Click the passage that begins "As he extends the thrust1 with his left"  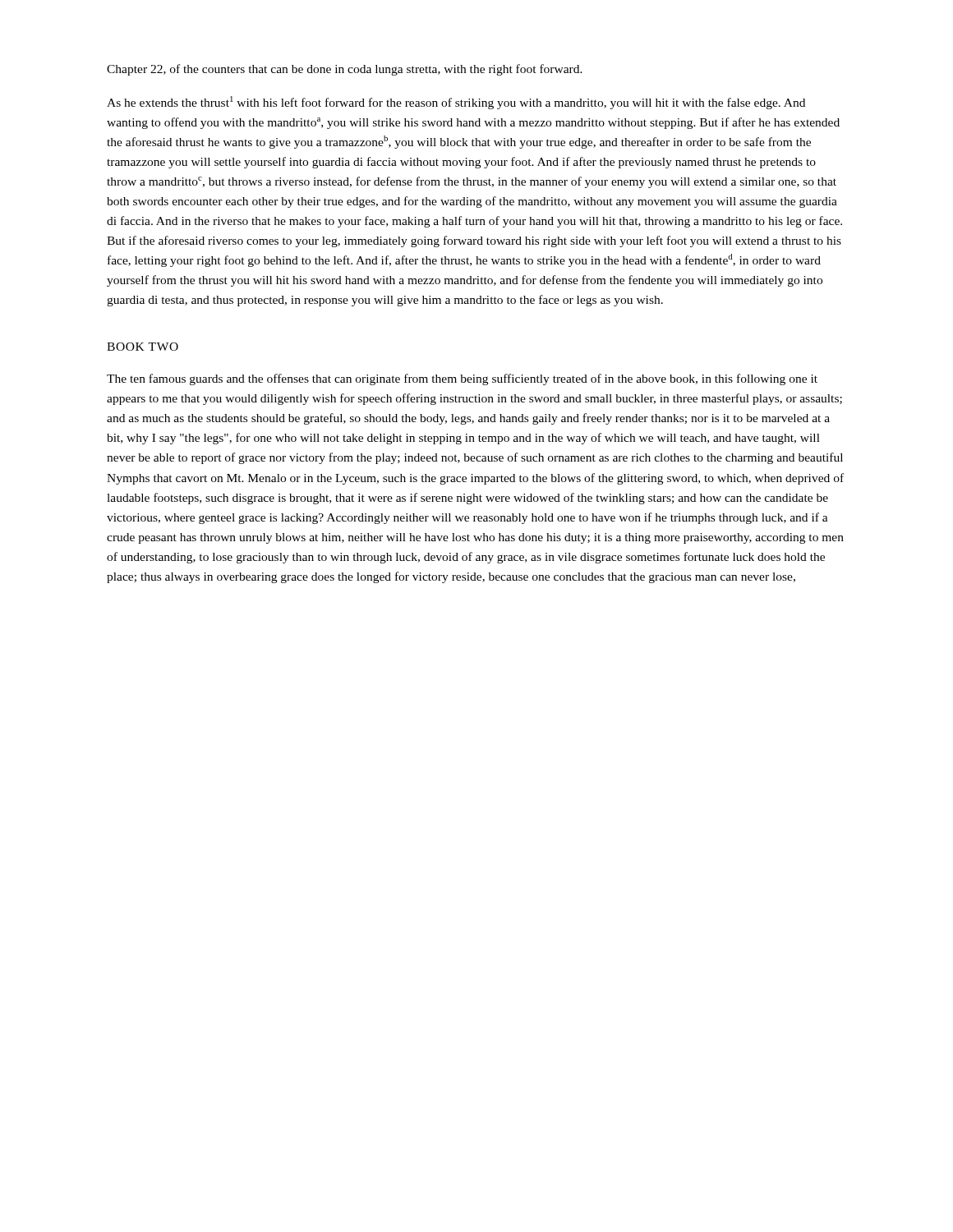tap(476, 201)
